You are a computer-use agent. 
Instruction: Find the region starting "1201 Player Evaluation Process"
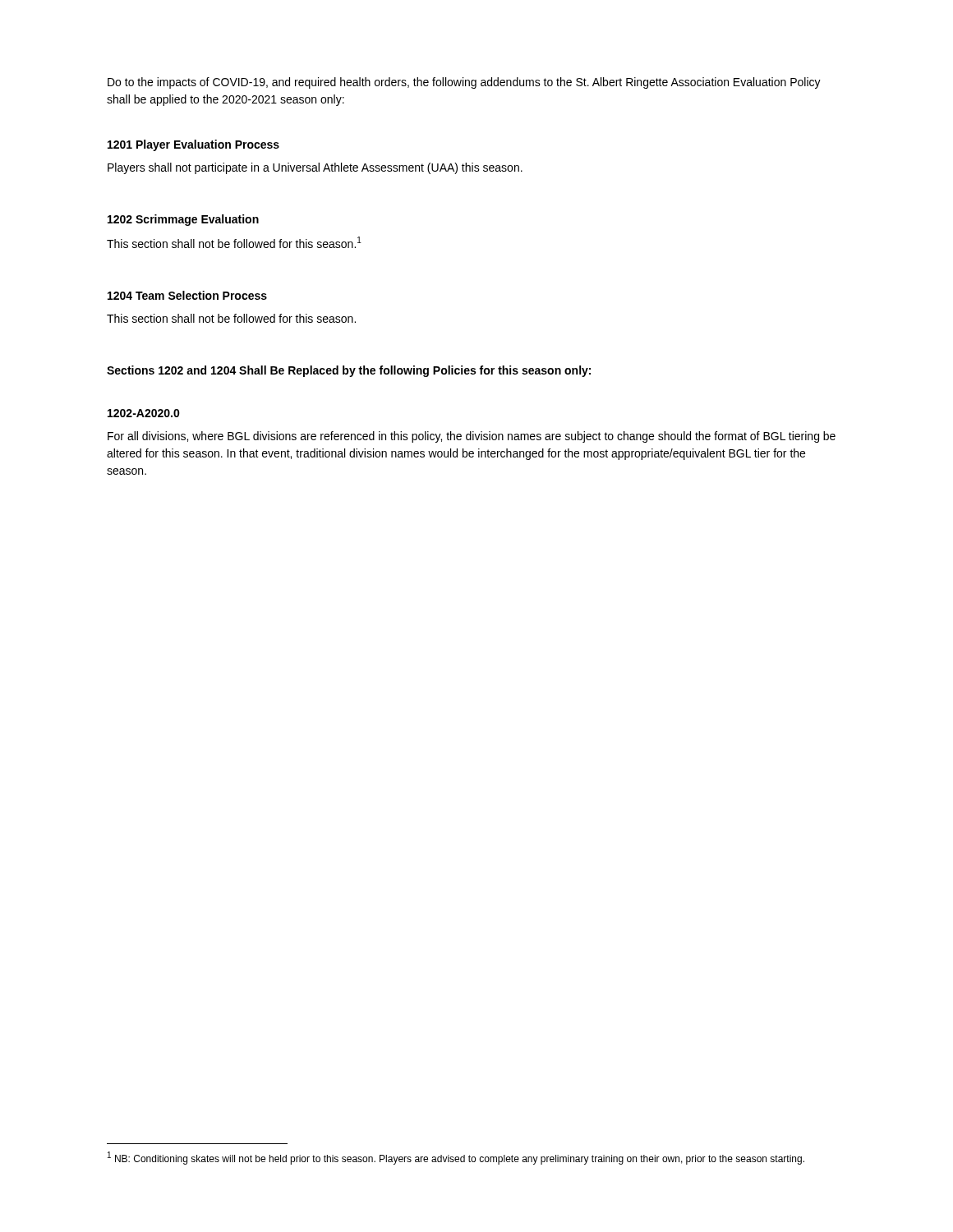[193, 145]
